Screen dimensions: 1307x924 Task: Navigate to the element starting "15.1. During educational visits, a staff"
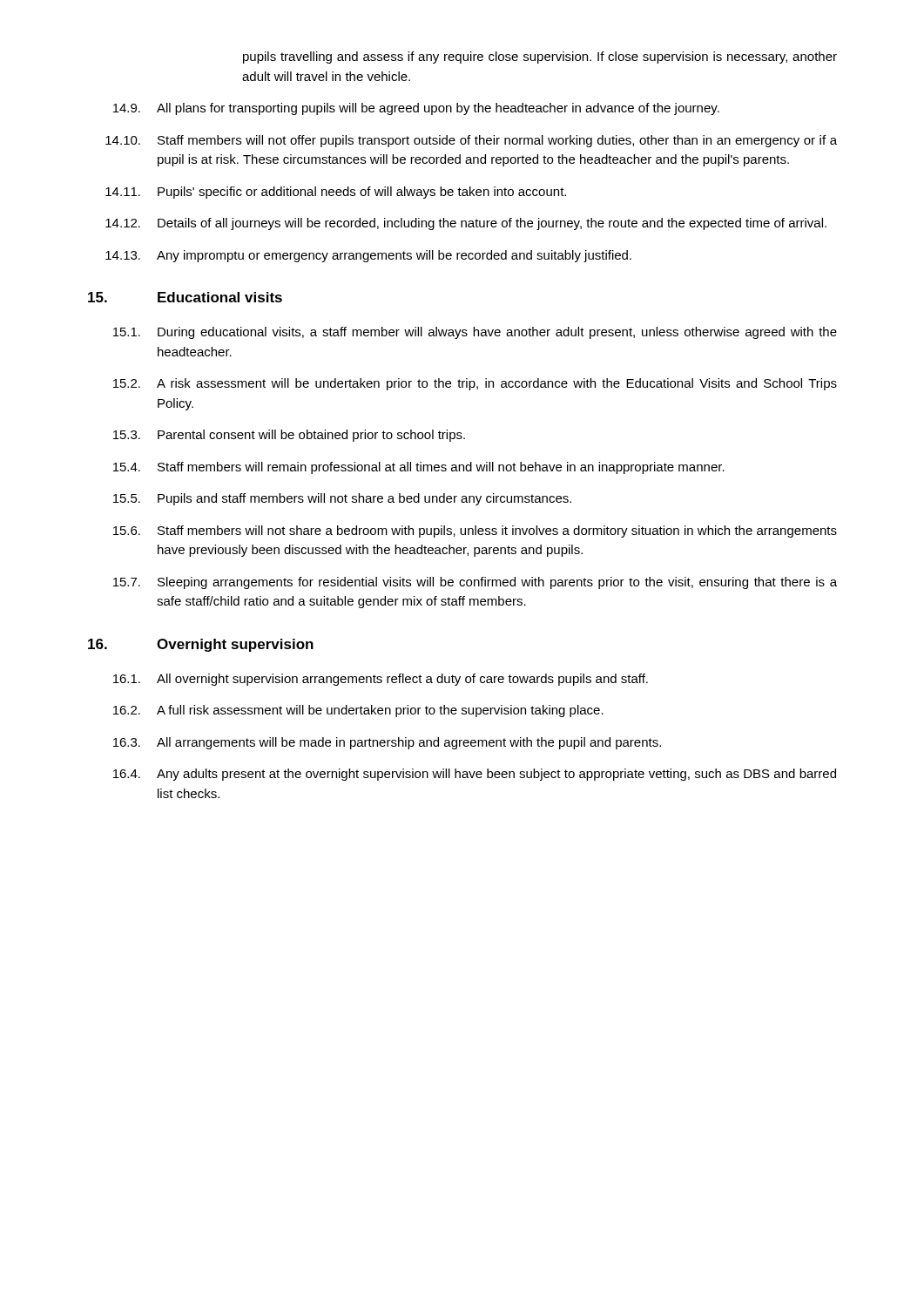(462, 342)
